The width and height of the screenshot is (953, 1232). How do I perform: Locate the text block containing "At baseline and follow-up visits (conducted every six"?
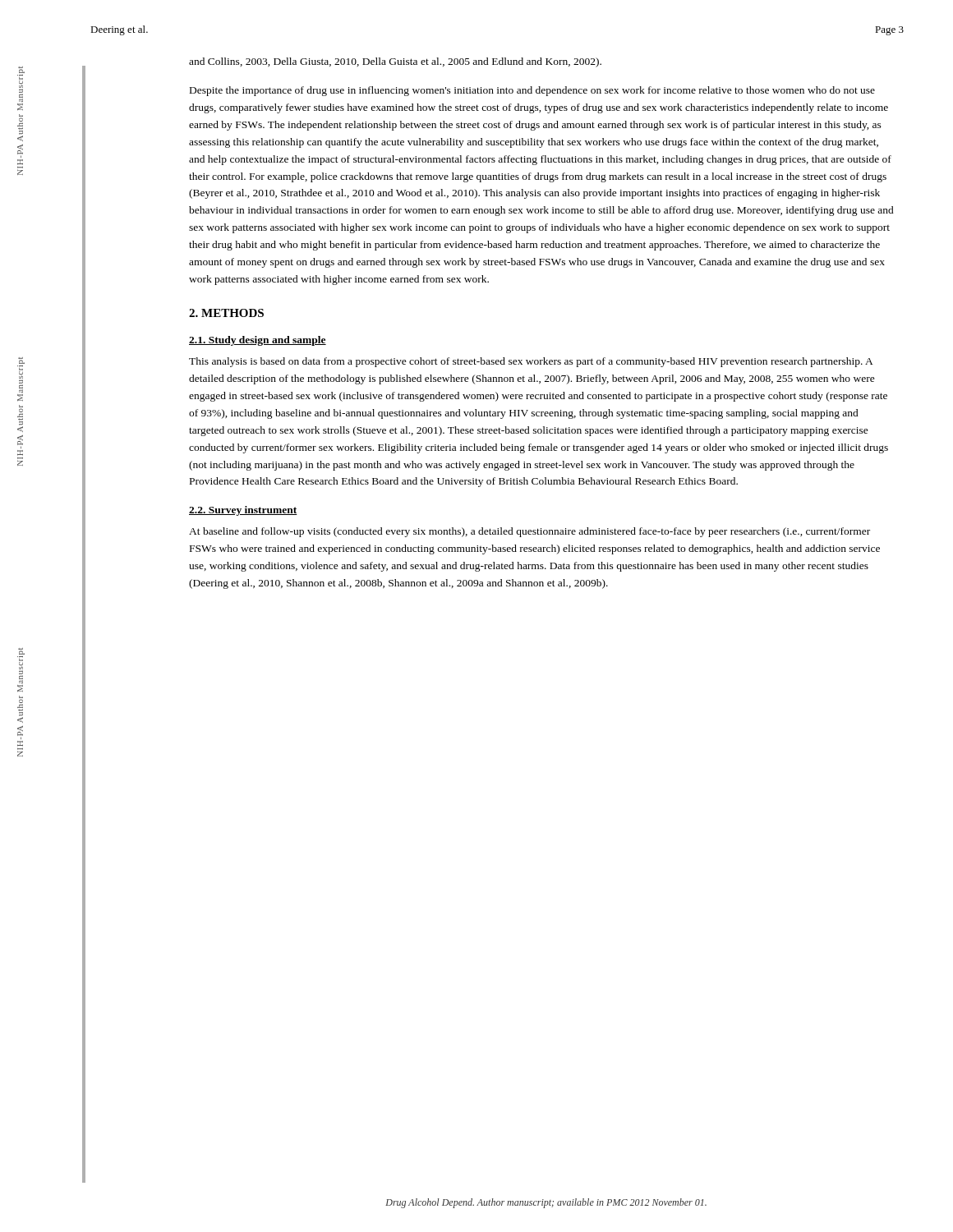coord(535,557)
